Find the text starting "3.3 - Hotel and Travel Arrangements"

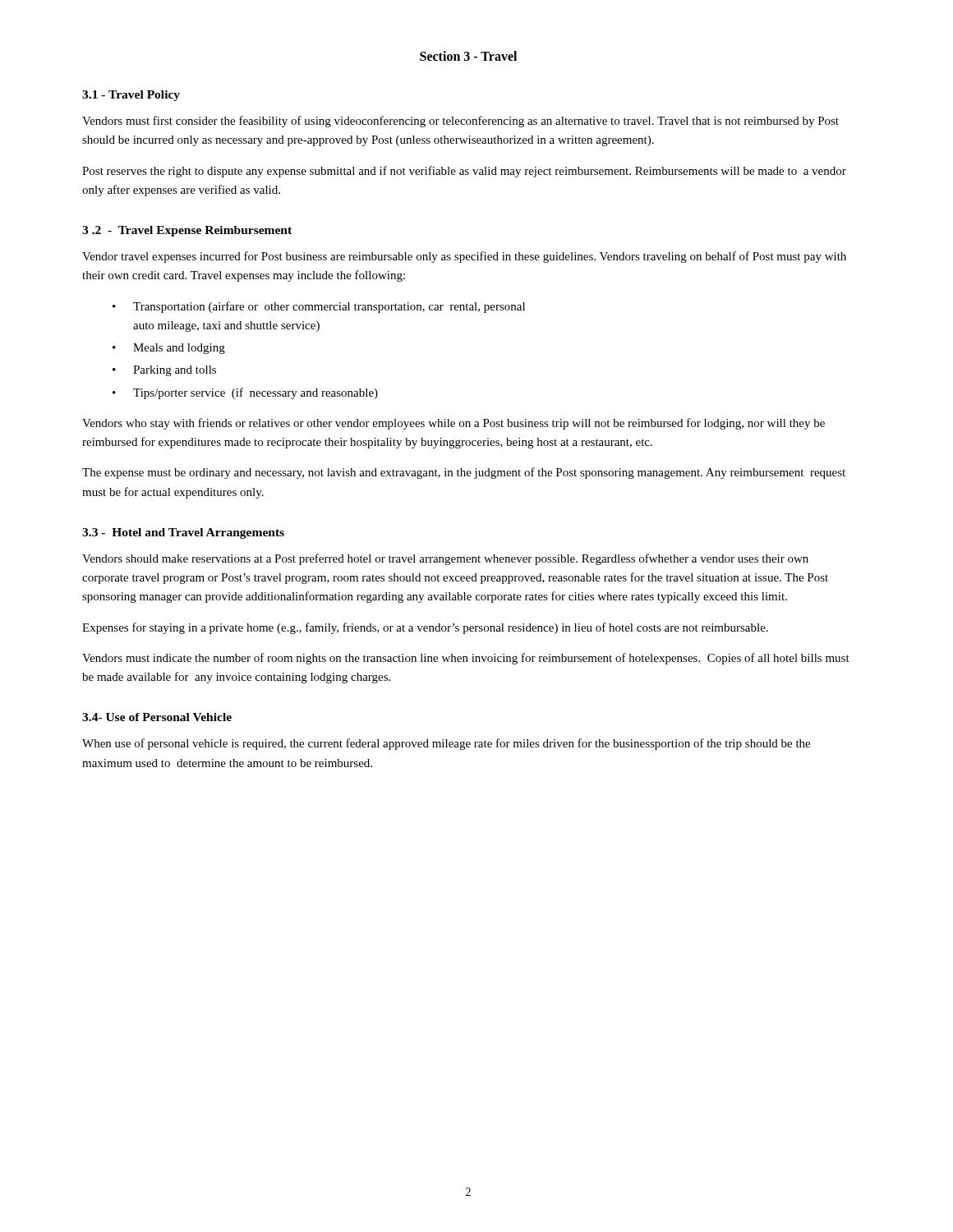click(x=183, y=532)
